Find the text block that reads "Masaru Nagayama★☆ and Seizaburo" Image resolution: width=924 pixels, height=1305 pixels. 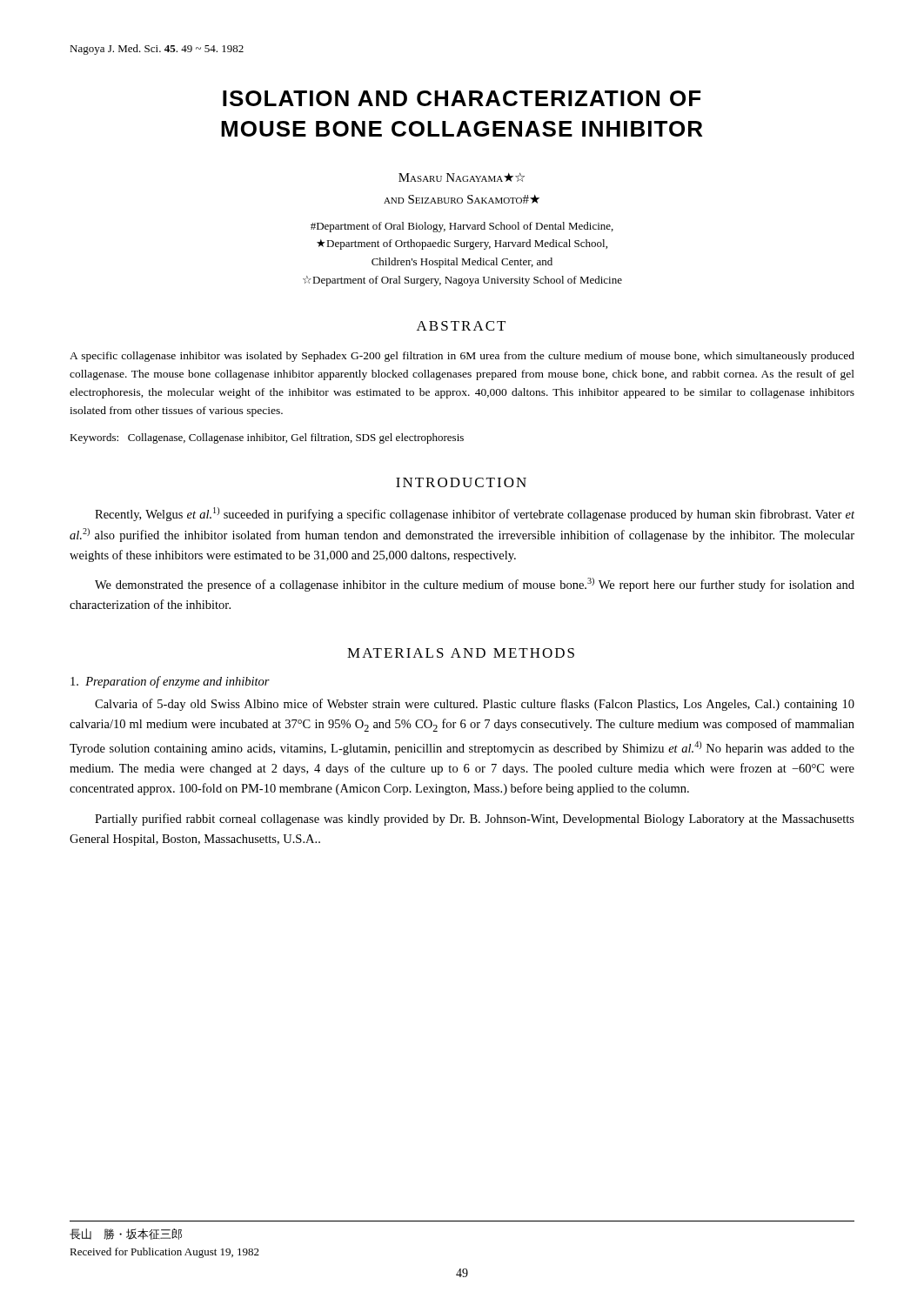coord(462,188)
